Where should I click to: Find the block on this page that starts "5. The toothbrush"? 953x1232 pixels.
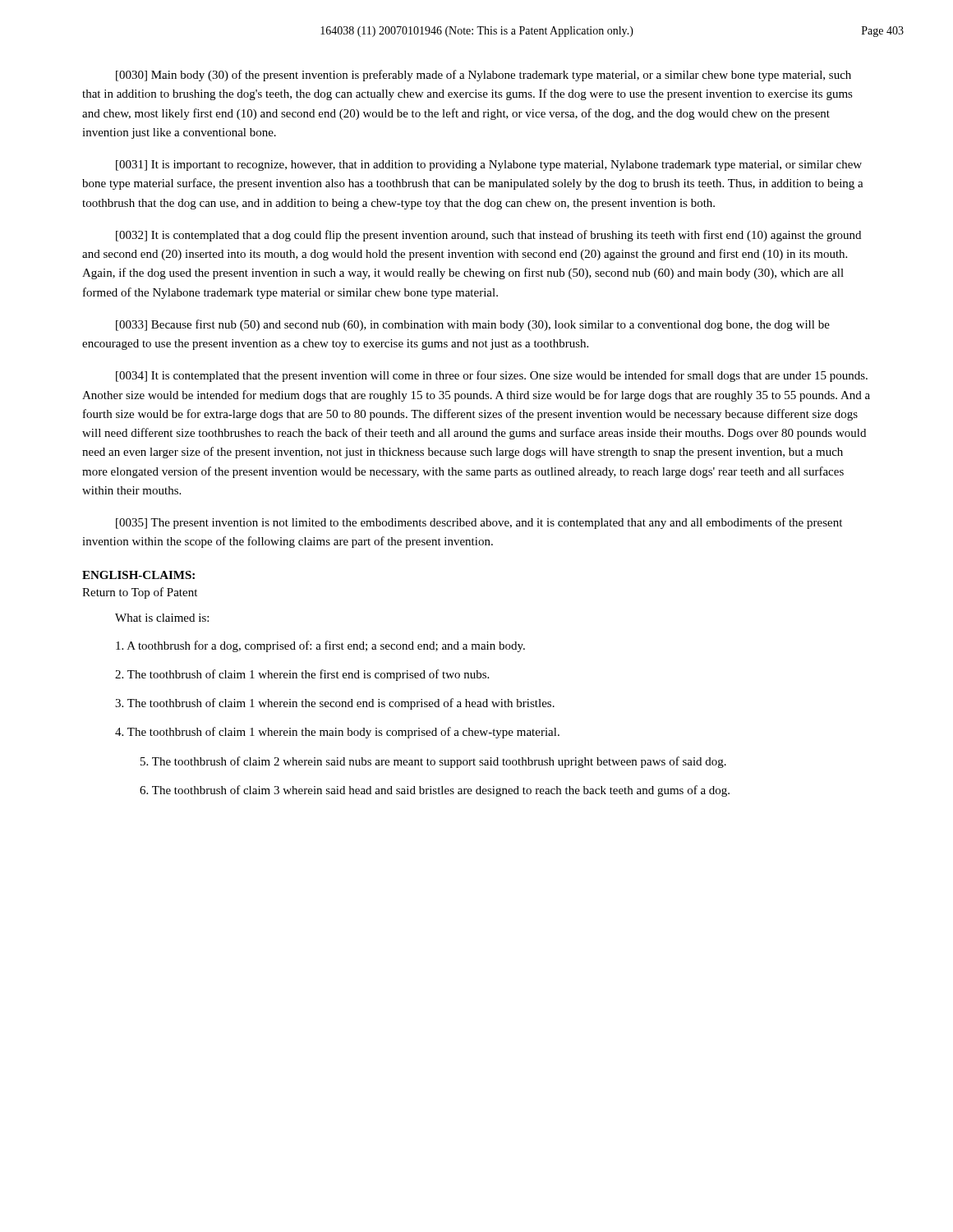click(x=421, y=761)
